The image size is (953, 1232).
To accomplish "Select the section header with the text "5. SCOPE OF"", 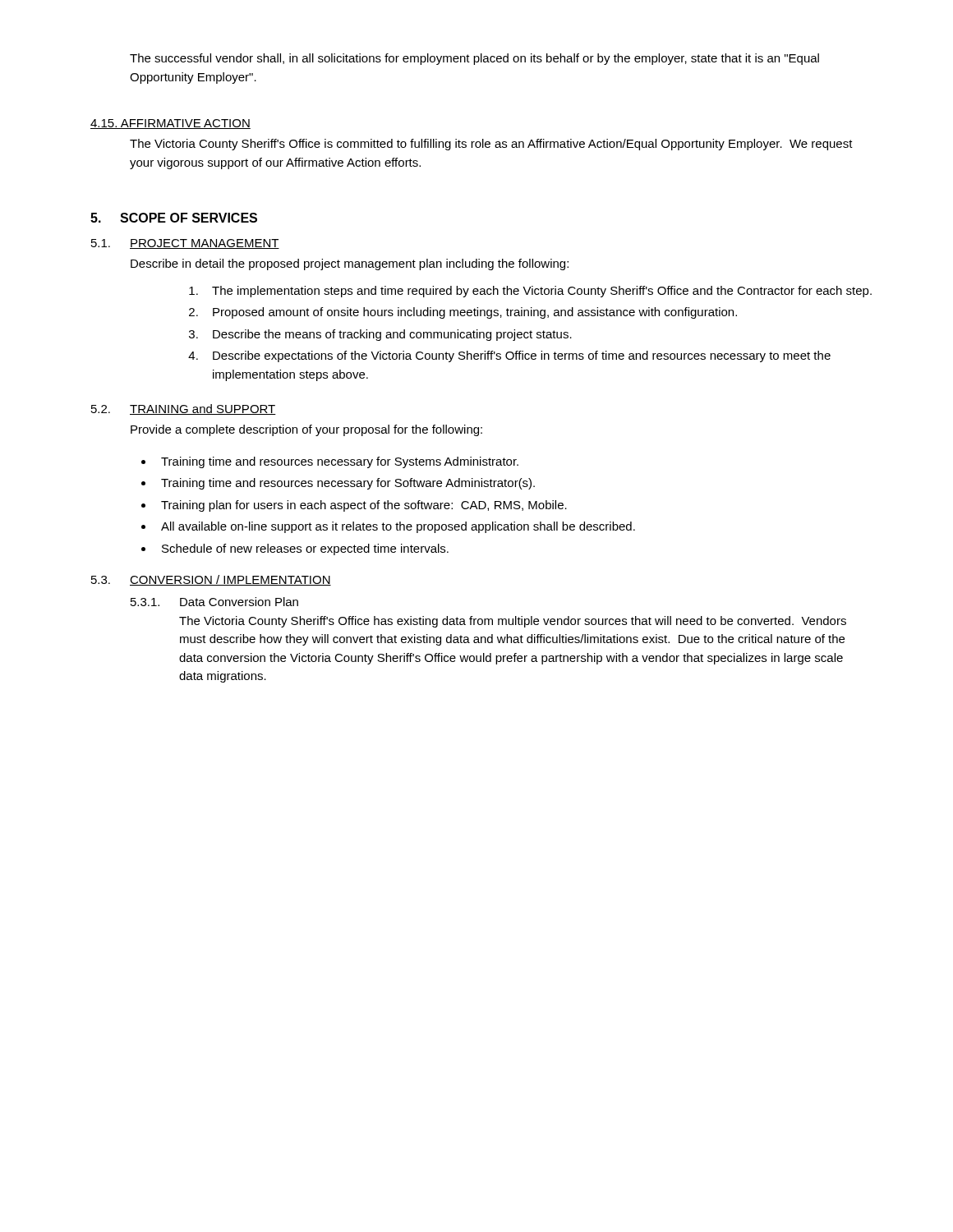I will tap(174, 218).
